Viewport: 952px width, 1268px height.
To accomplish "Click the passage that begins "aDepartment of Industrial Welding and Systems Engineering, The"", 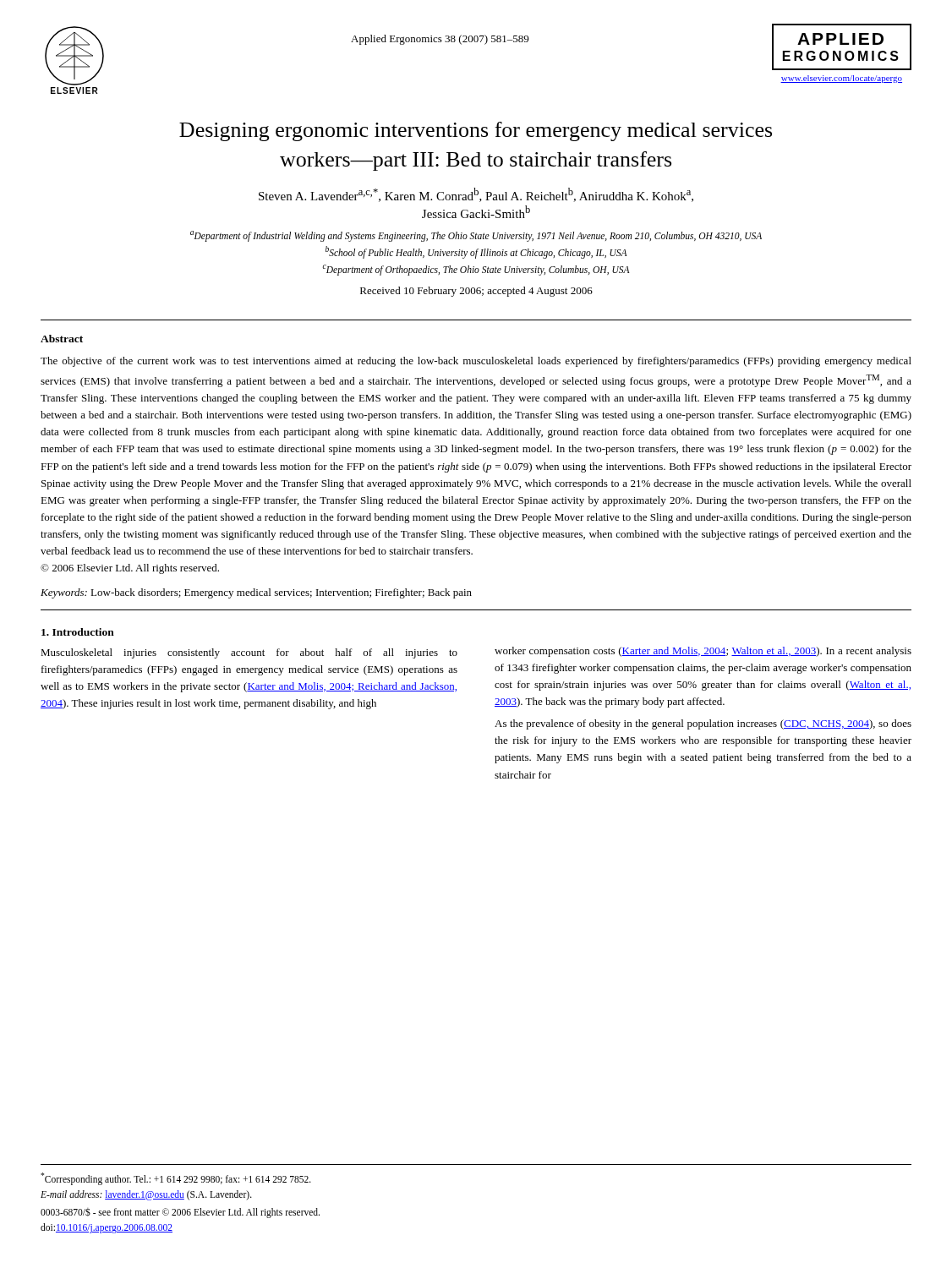I will point(476,251).
